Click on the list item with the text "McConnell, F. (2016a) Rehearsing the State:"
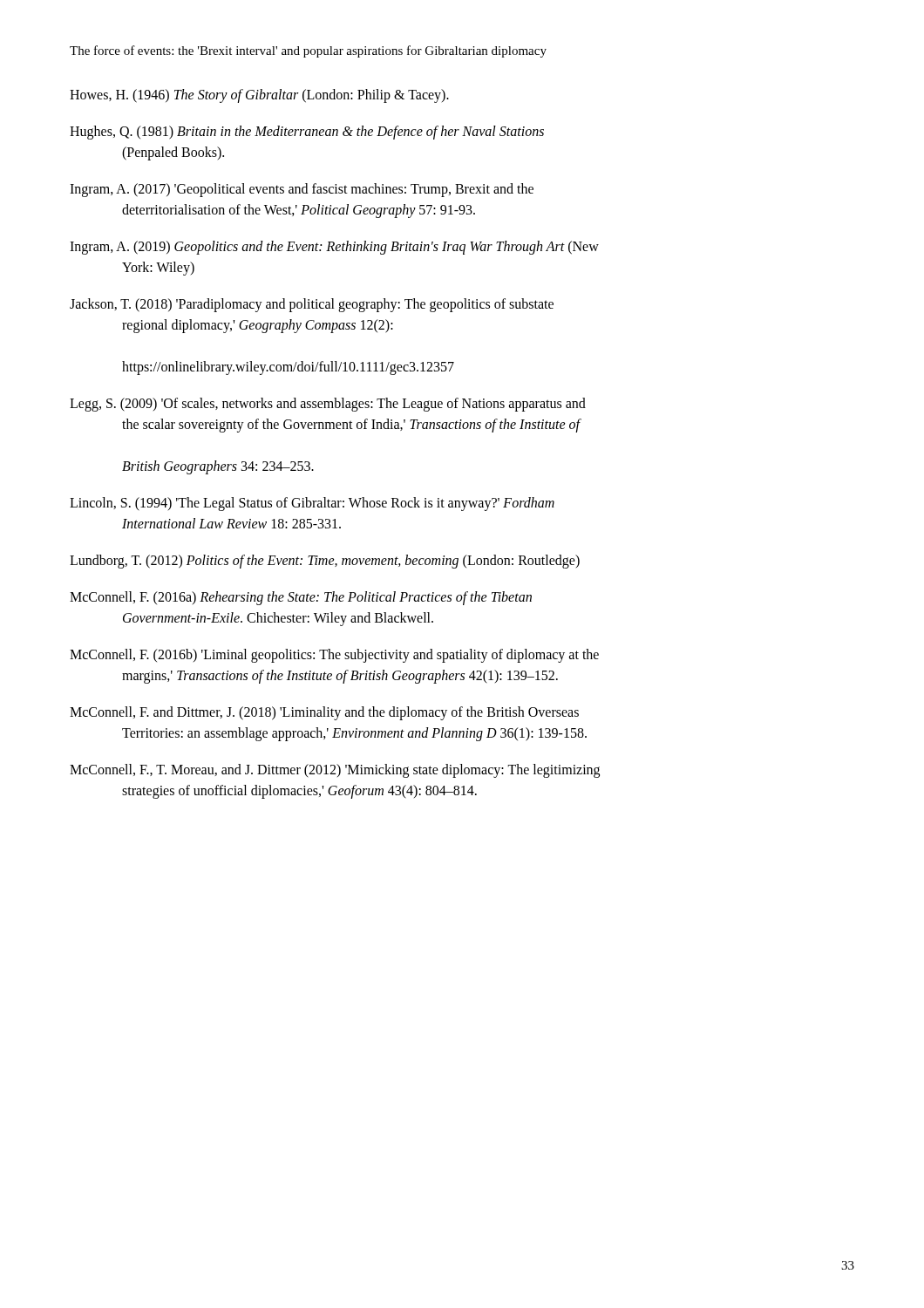Screen dimensions: 1308x924 [x=462, y=609]
